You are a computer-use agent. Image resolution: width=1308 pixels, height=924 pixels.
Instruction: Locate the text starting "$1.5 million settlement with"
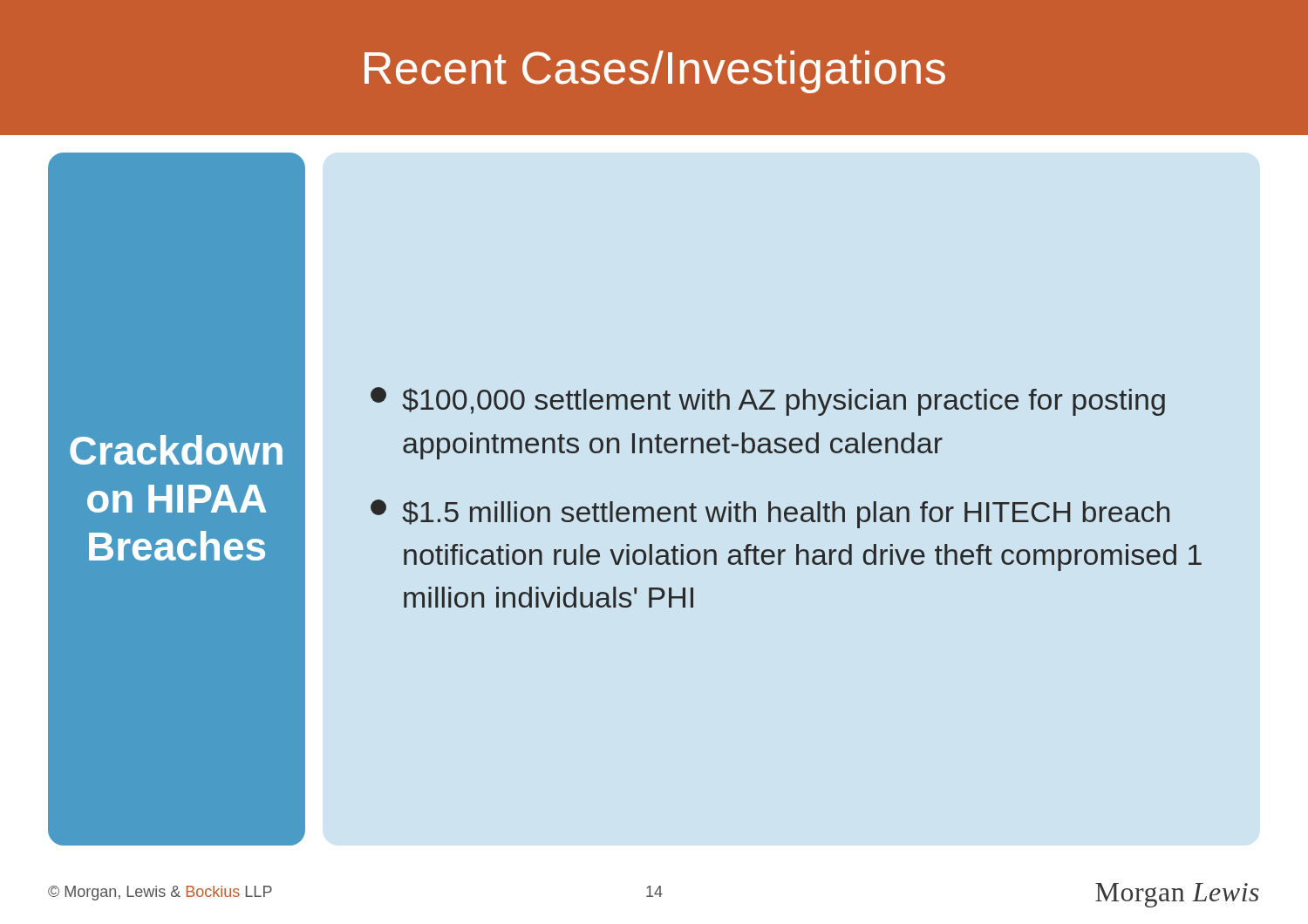click(791, 555)
